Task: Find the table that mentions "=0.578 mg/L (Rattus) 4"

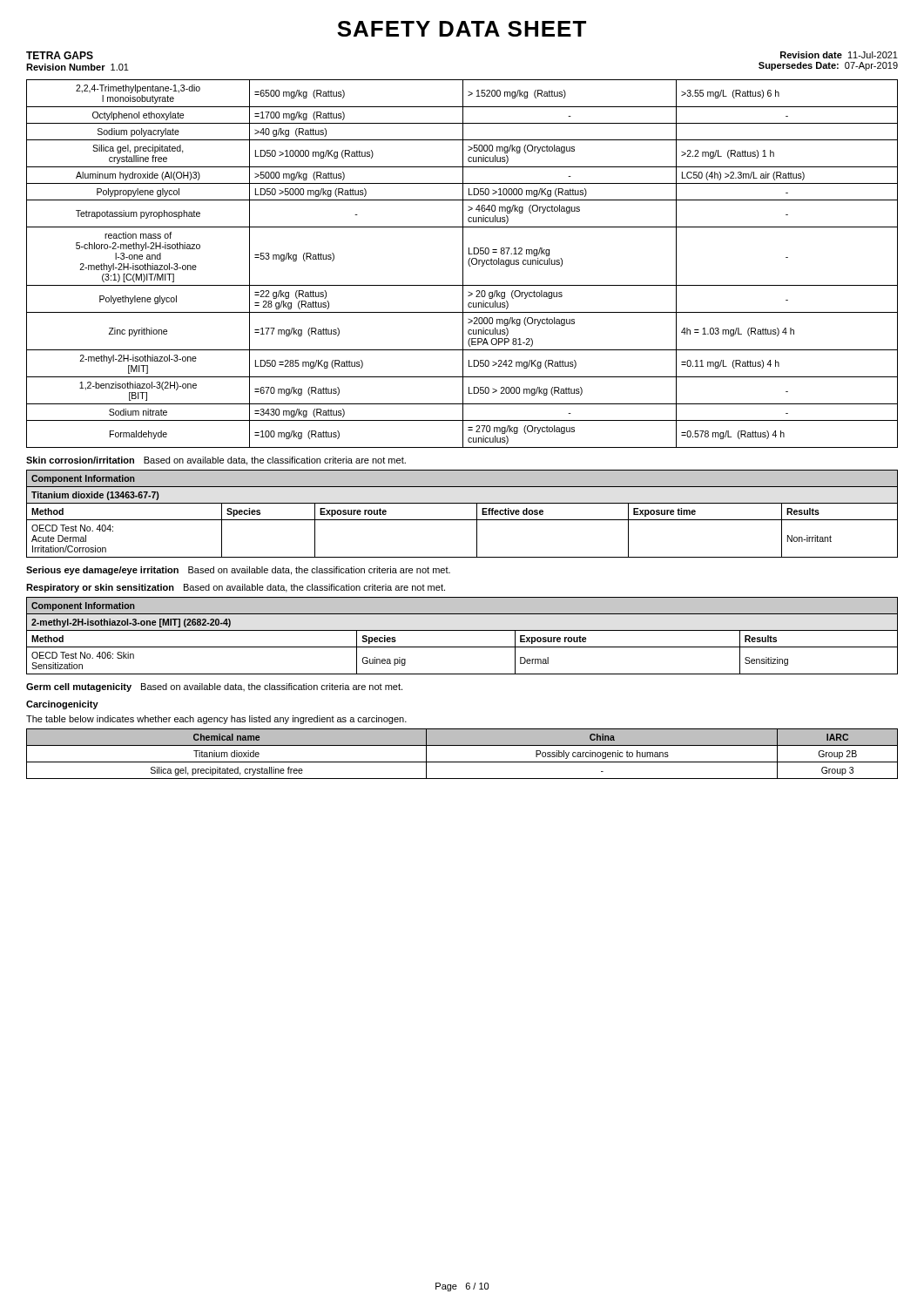Action: (462, 264)
